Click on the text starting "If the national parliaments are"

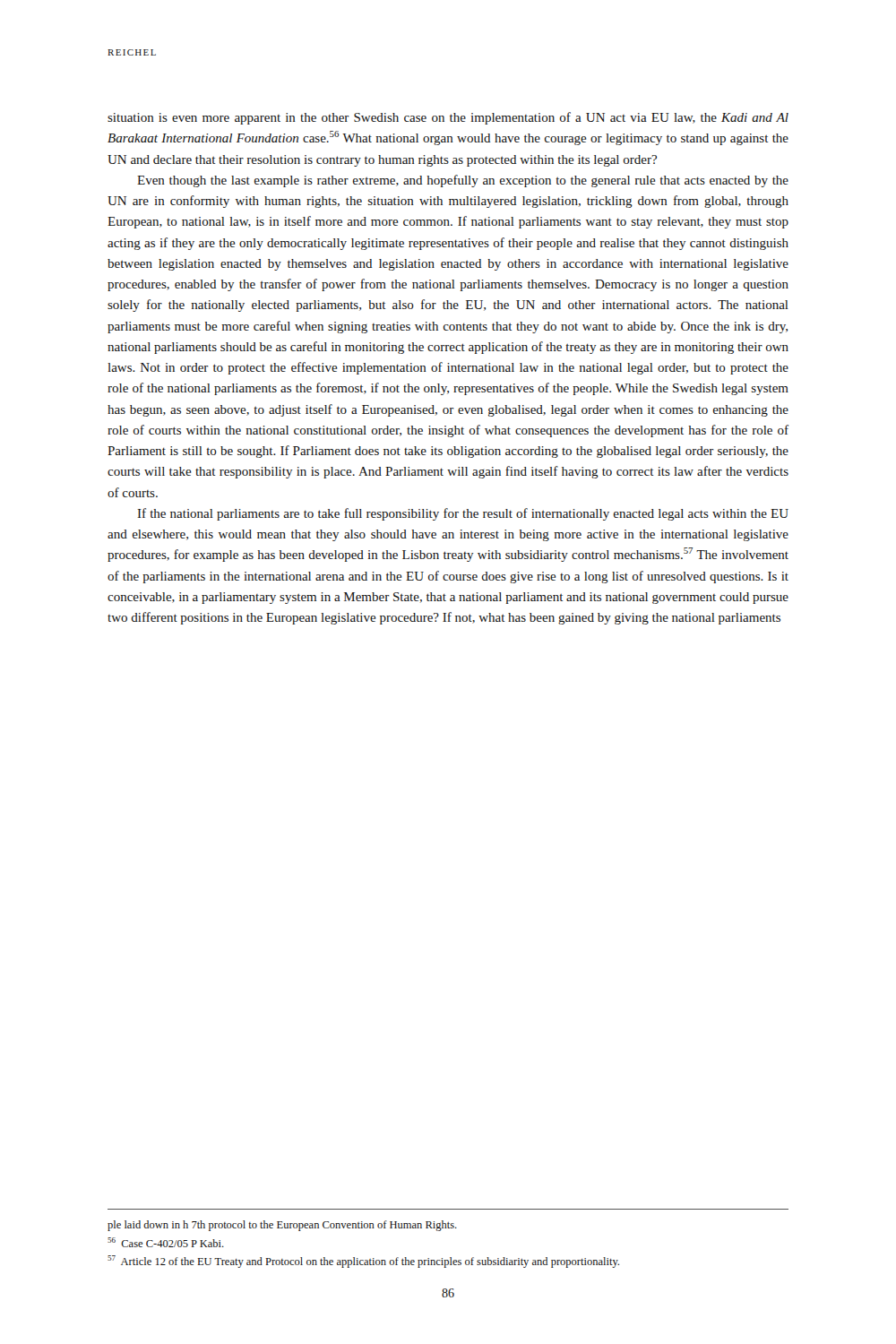(448, 565)
